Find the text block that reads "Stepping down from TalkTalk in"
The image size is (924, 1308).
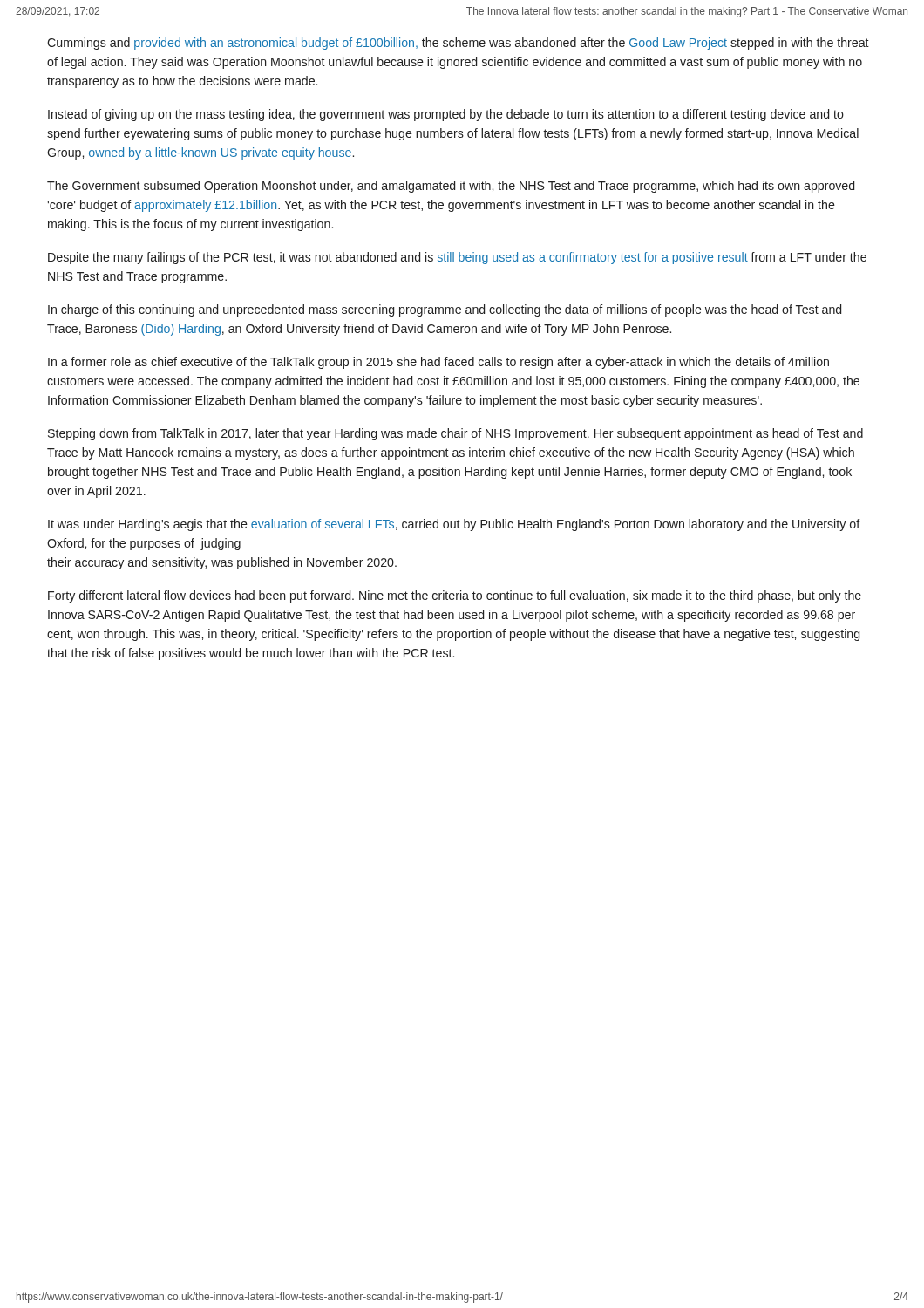(462, 462)
